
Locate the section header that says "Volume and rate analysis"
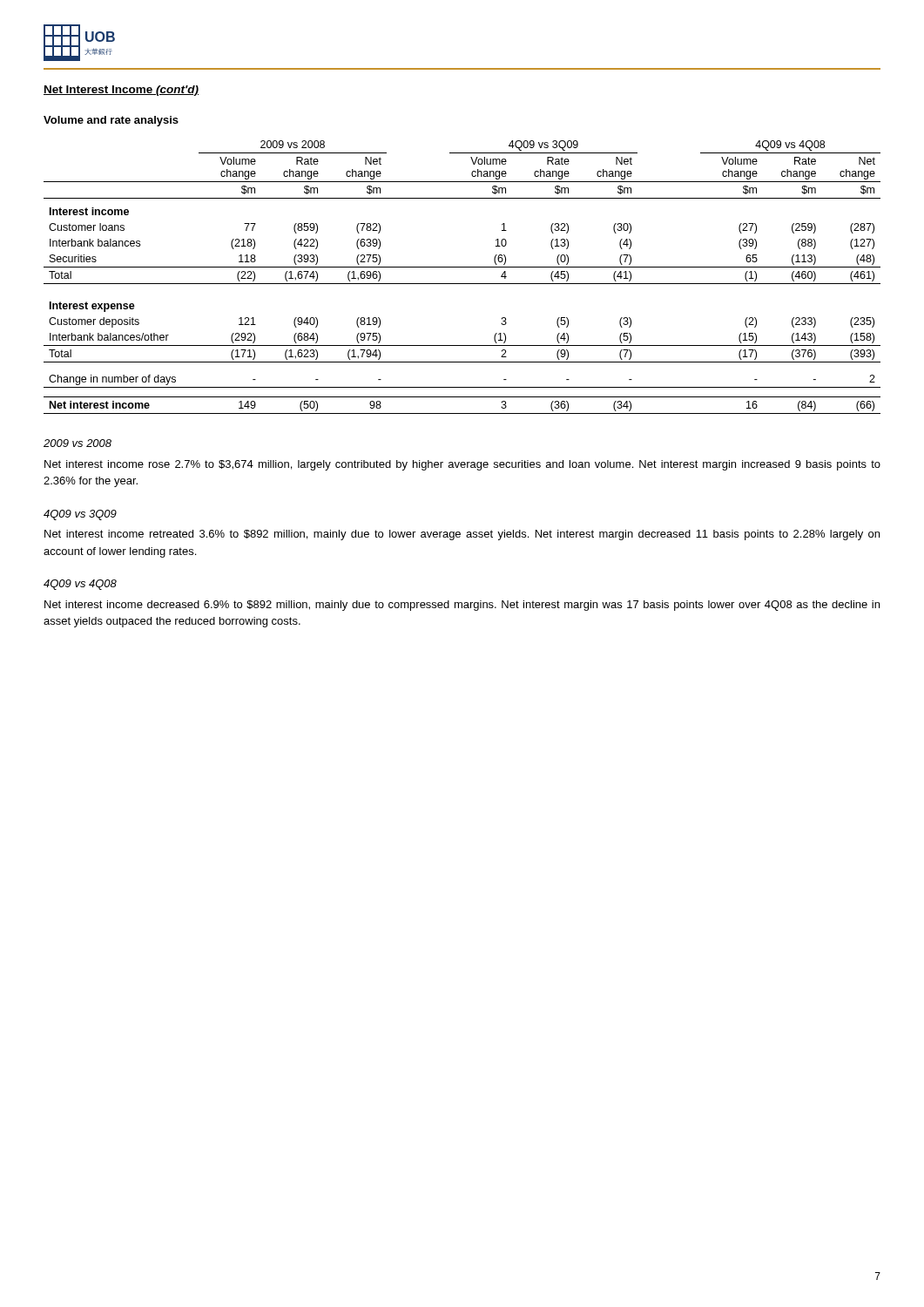[111, 120]
